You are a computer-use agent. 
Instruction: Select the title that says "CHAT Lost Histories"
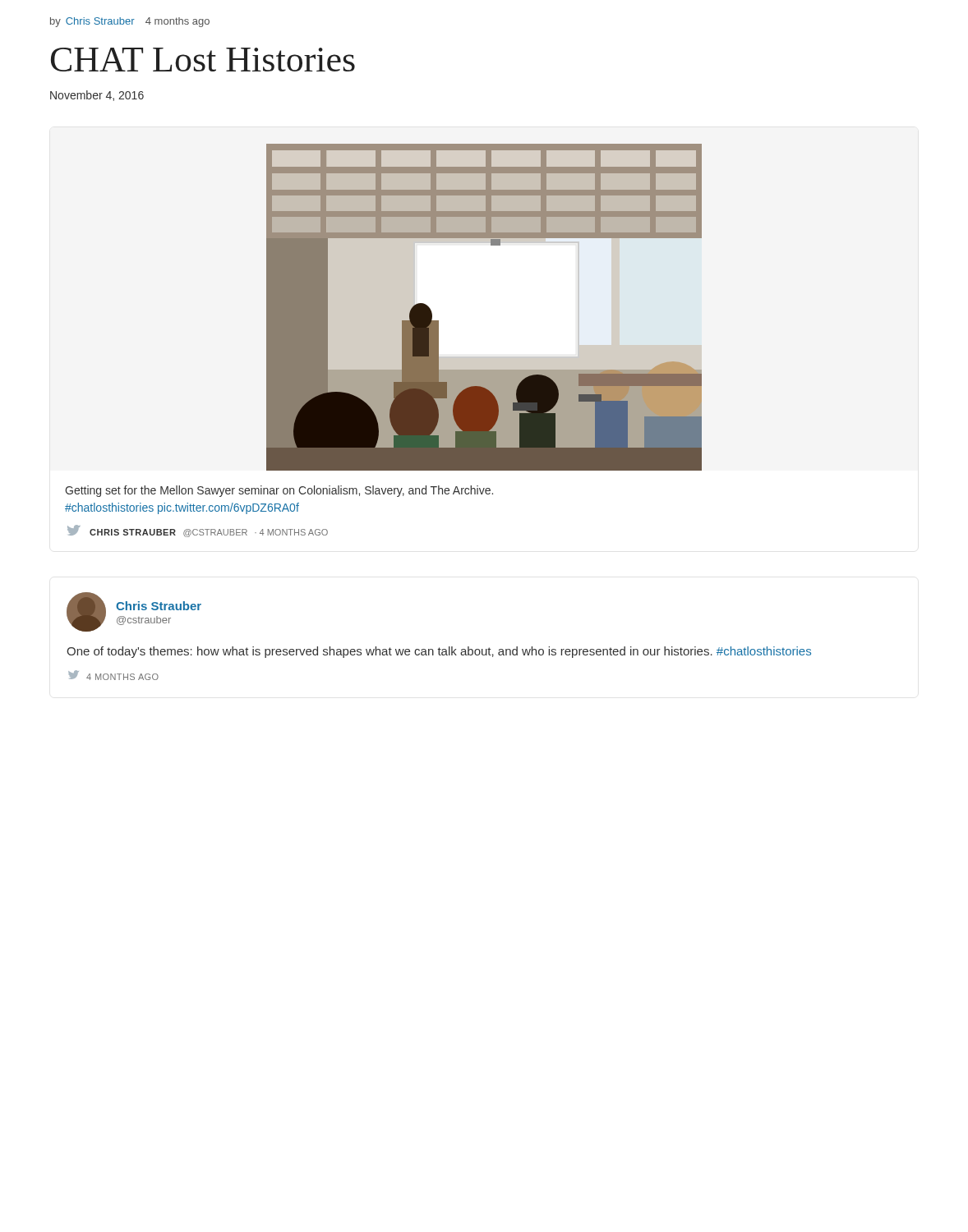coord(203,60)
